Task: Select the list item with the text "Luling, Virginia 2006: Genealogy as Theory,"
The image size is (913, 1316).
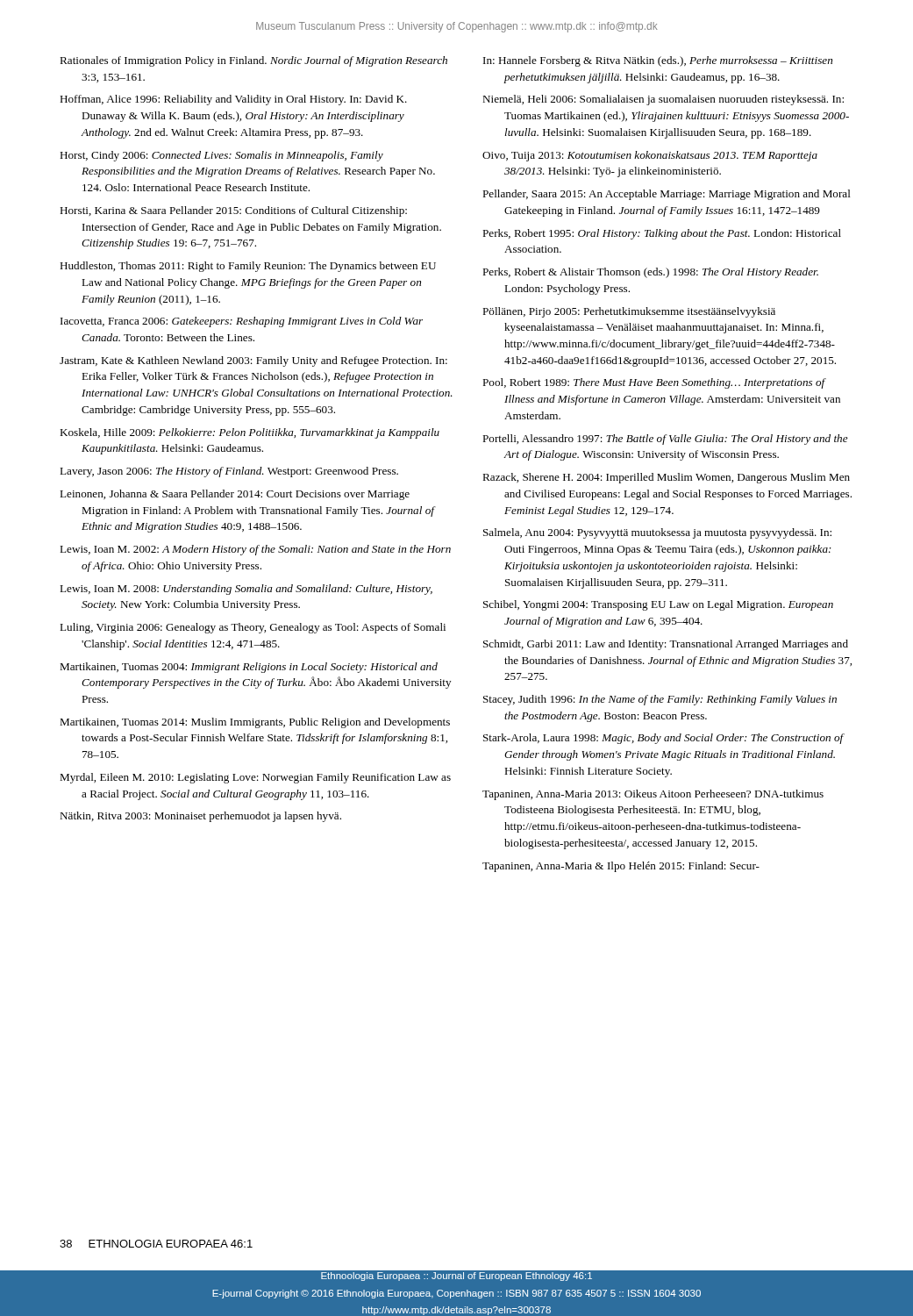Action: (x=253, y=635)
